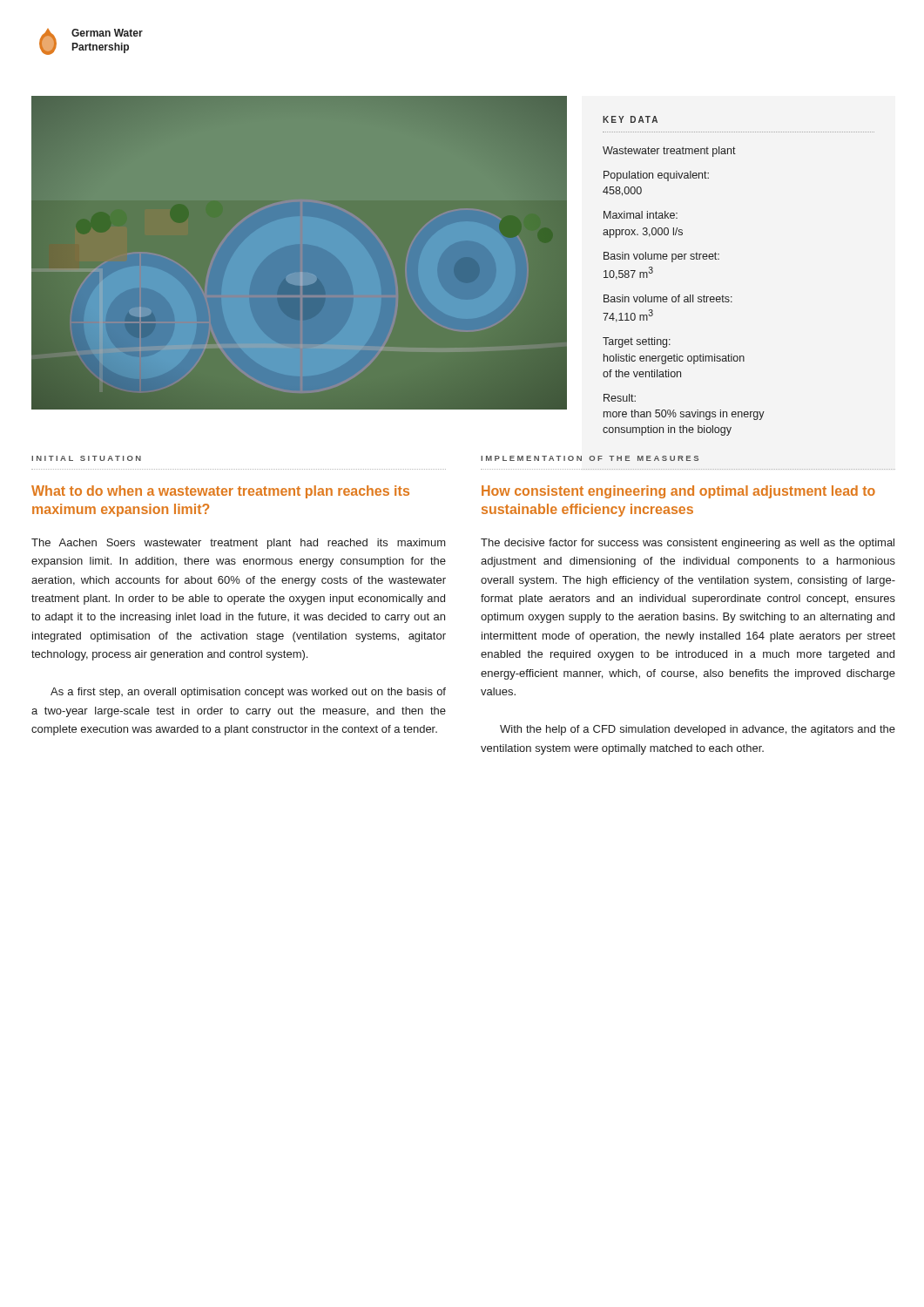
Task: Click the passage that begins "Result:more than 50% savings"
Action: pyautogui.click(x=683, y=414)
